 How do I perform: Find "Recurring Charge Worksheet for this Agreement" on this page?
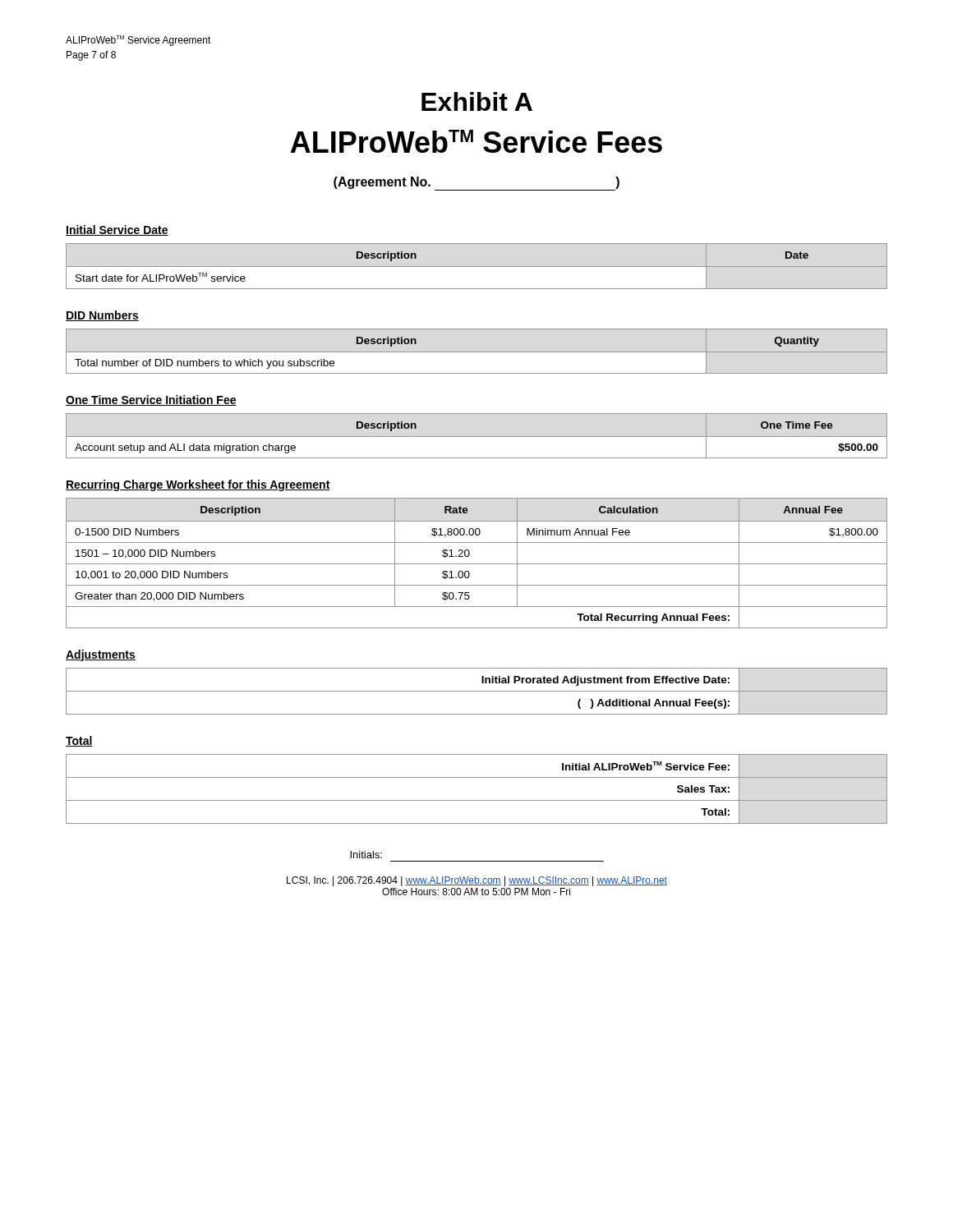click(198, 484)
